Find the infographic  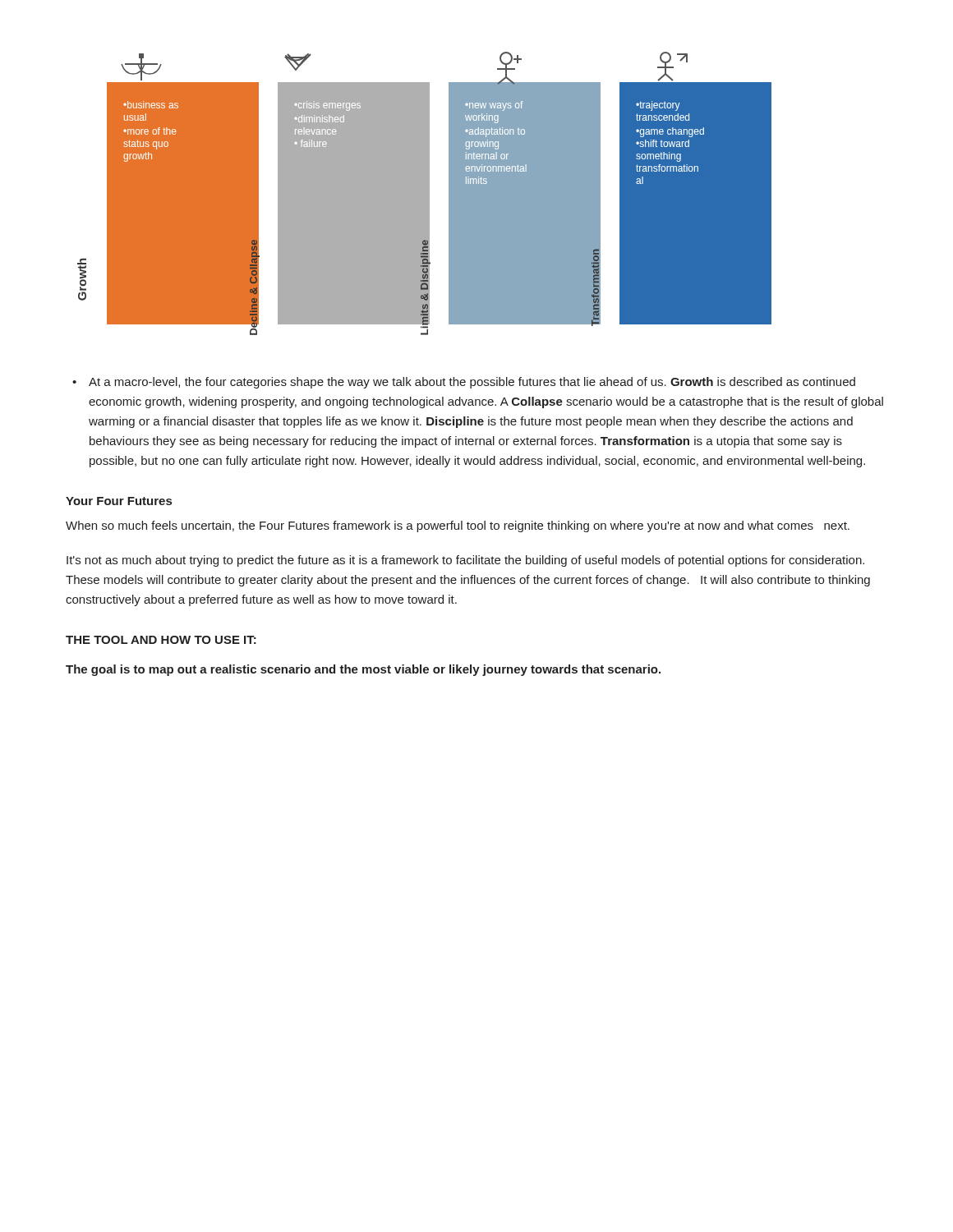pyautogui.click(x=468, y=195)
